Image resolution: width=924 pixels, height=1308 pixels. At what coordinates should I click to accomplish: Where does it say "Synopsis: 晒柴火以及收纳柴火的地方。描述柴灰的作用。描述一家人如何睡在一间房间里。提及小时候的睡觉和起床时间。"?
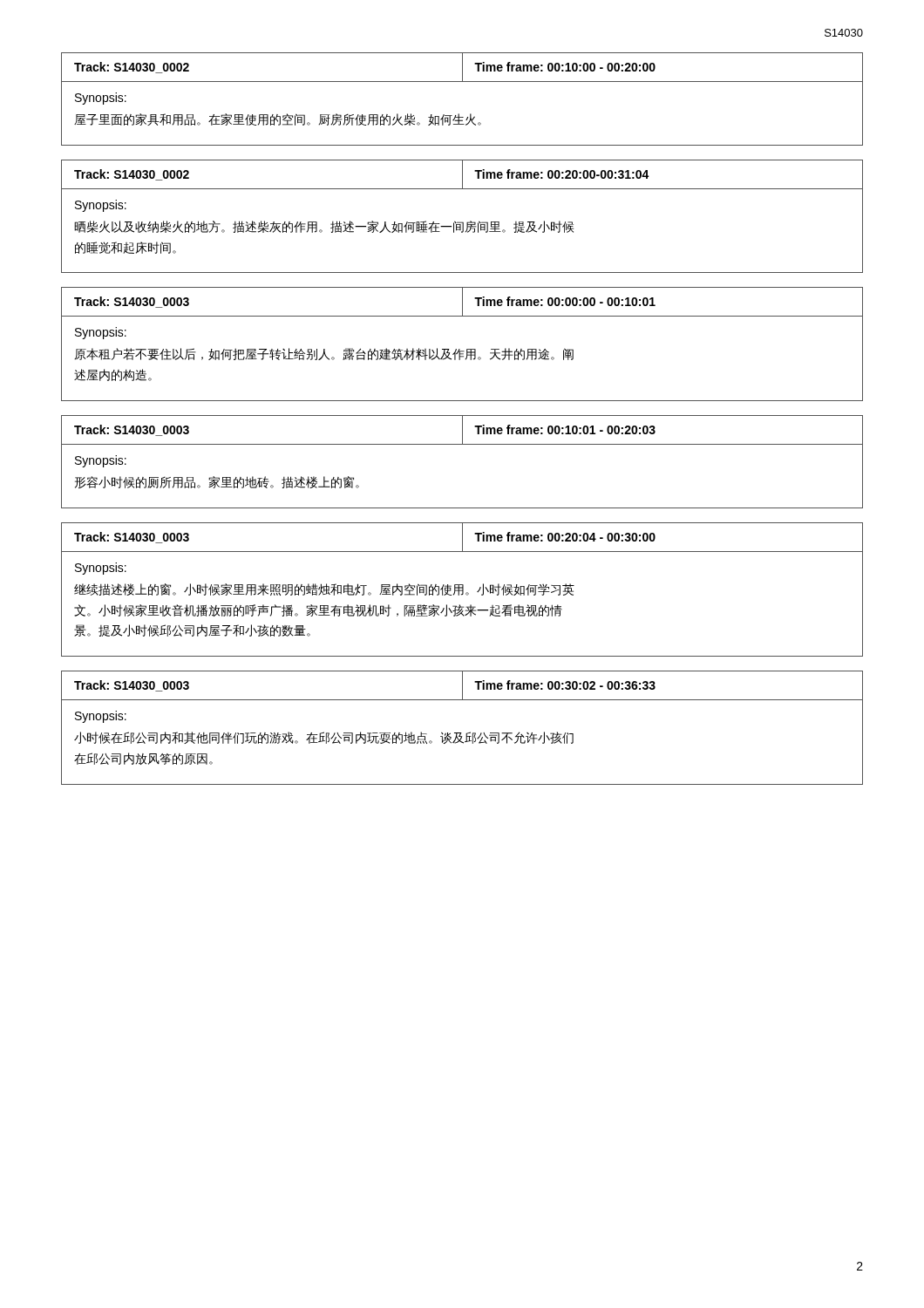coord(462,228)
